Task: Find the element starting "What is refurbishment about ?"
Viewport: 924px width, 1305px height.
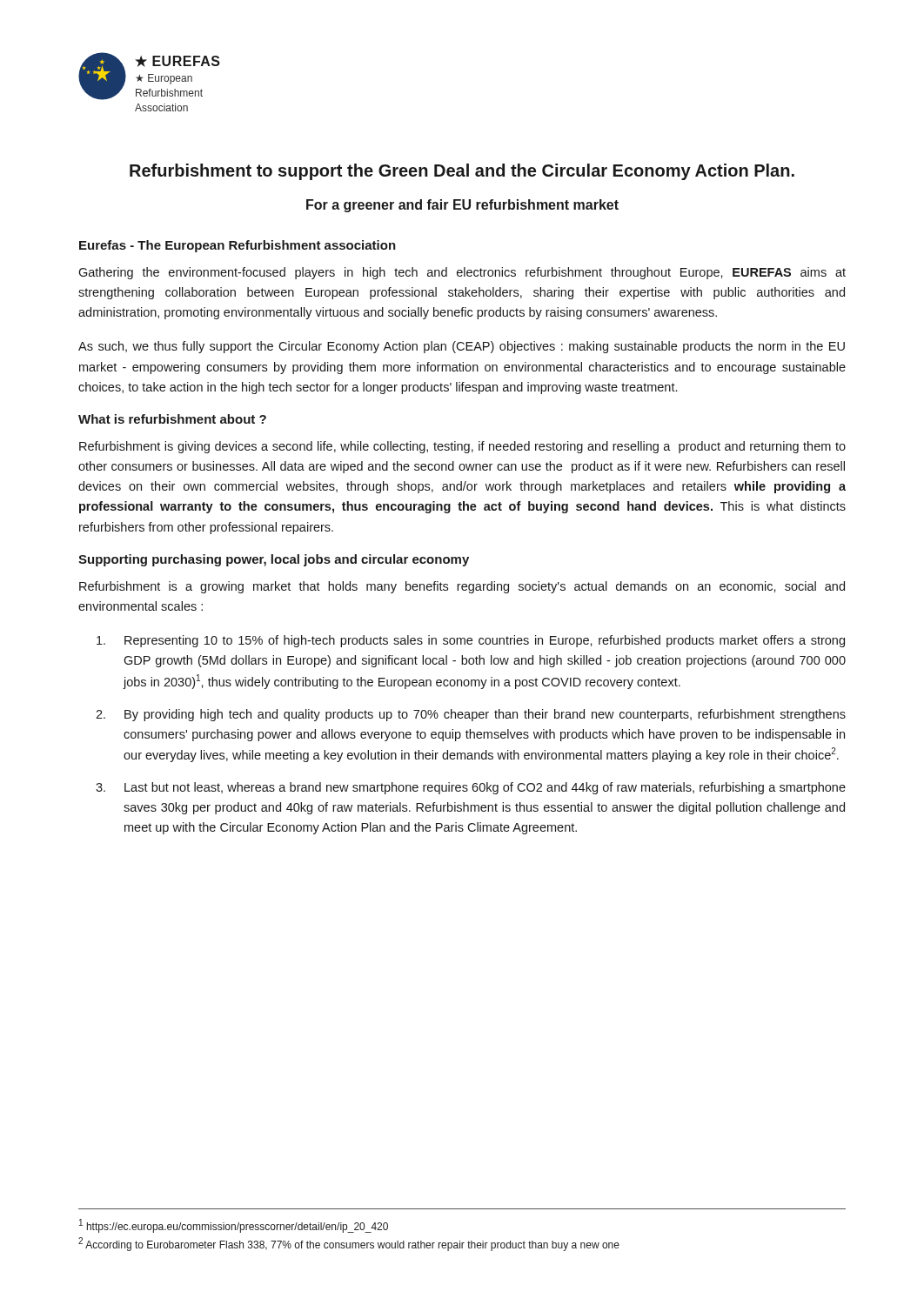Action: tap(173, 419)
